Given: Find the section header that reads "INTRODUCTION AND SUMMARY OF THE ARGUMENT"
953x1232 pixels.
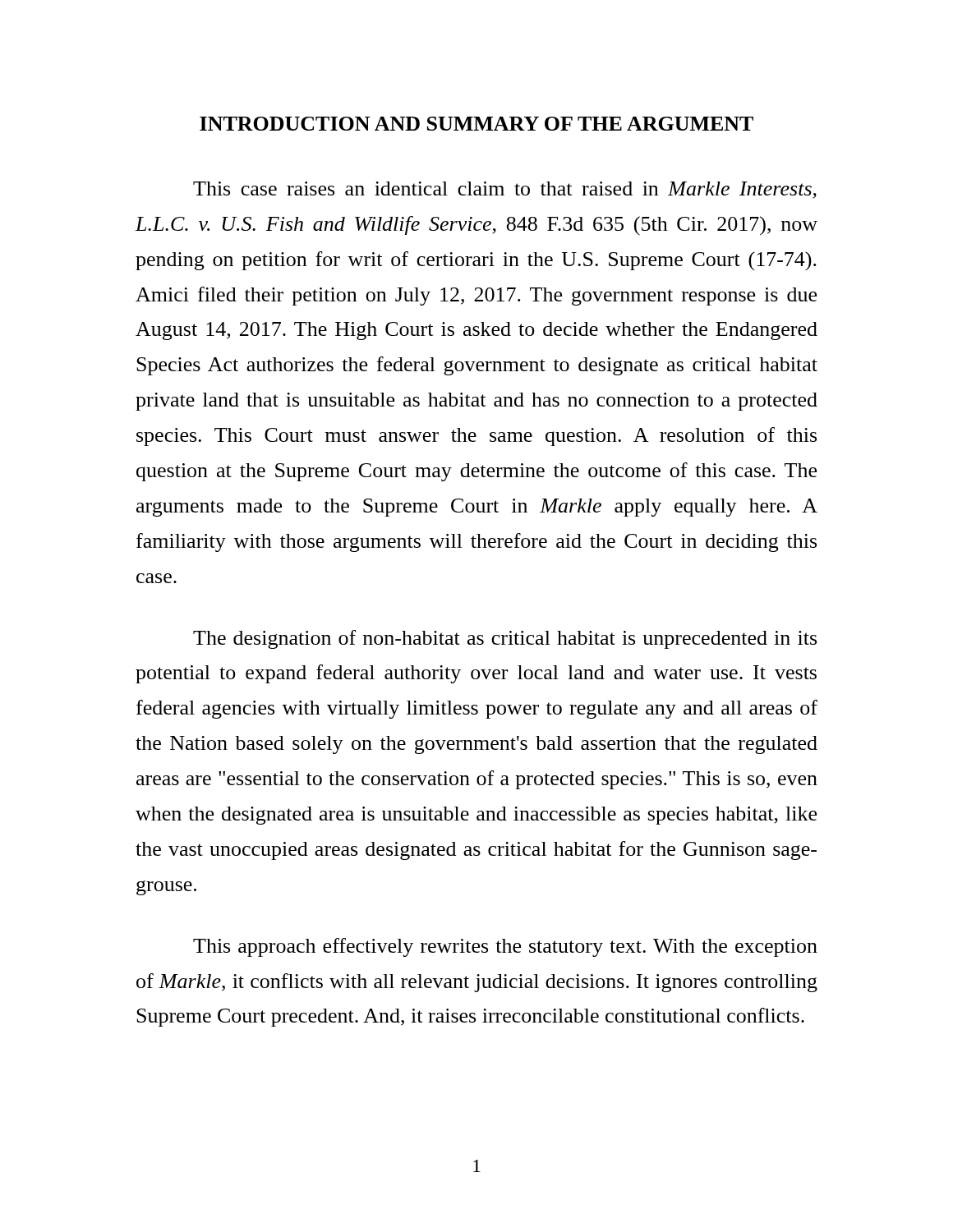Looking at the screenshot, I should coord(476,124).
